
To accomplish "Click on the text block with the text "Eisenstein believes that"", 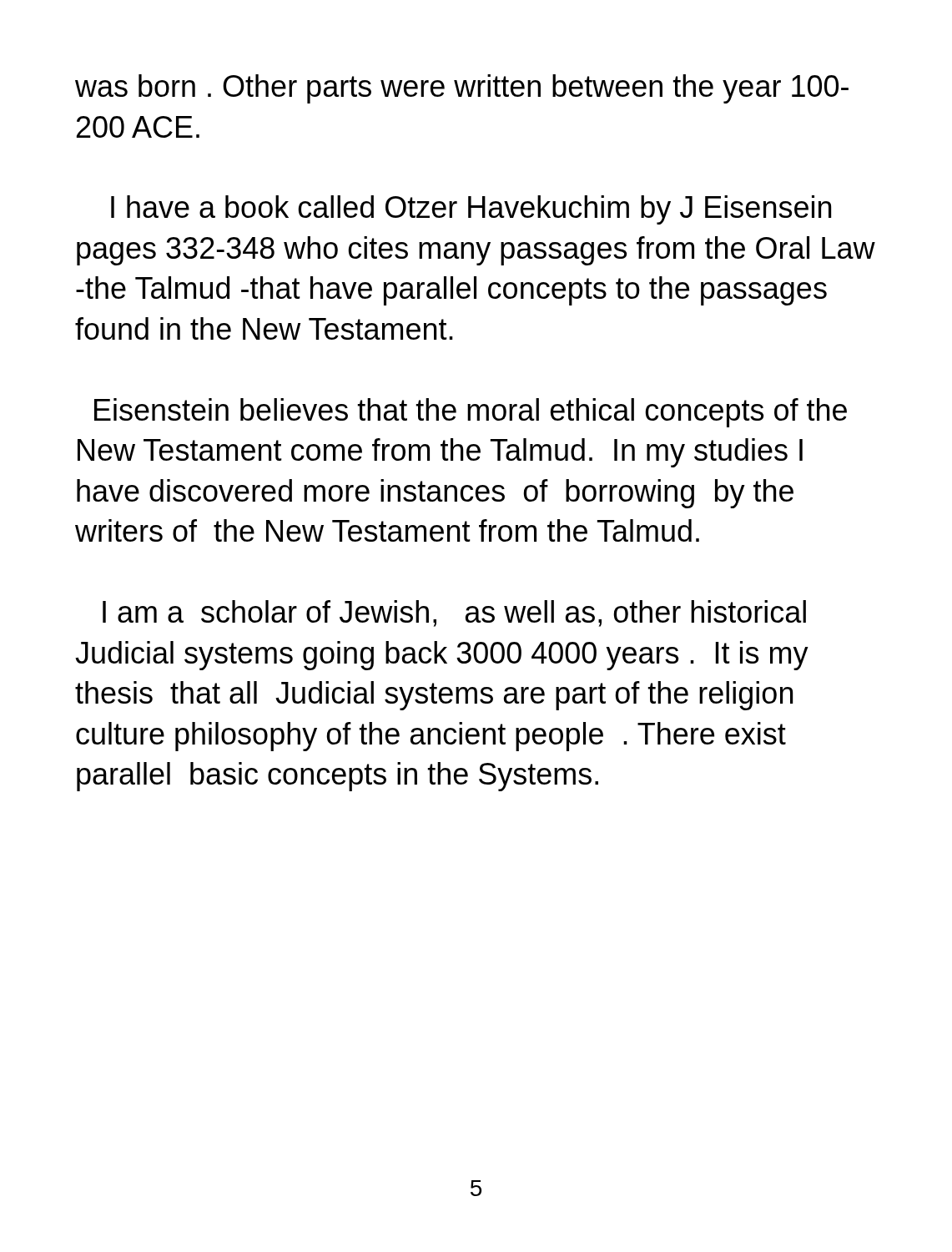I will [462, 471].
